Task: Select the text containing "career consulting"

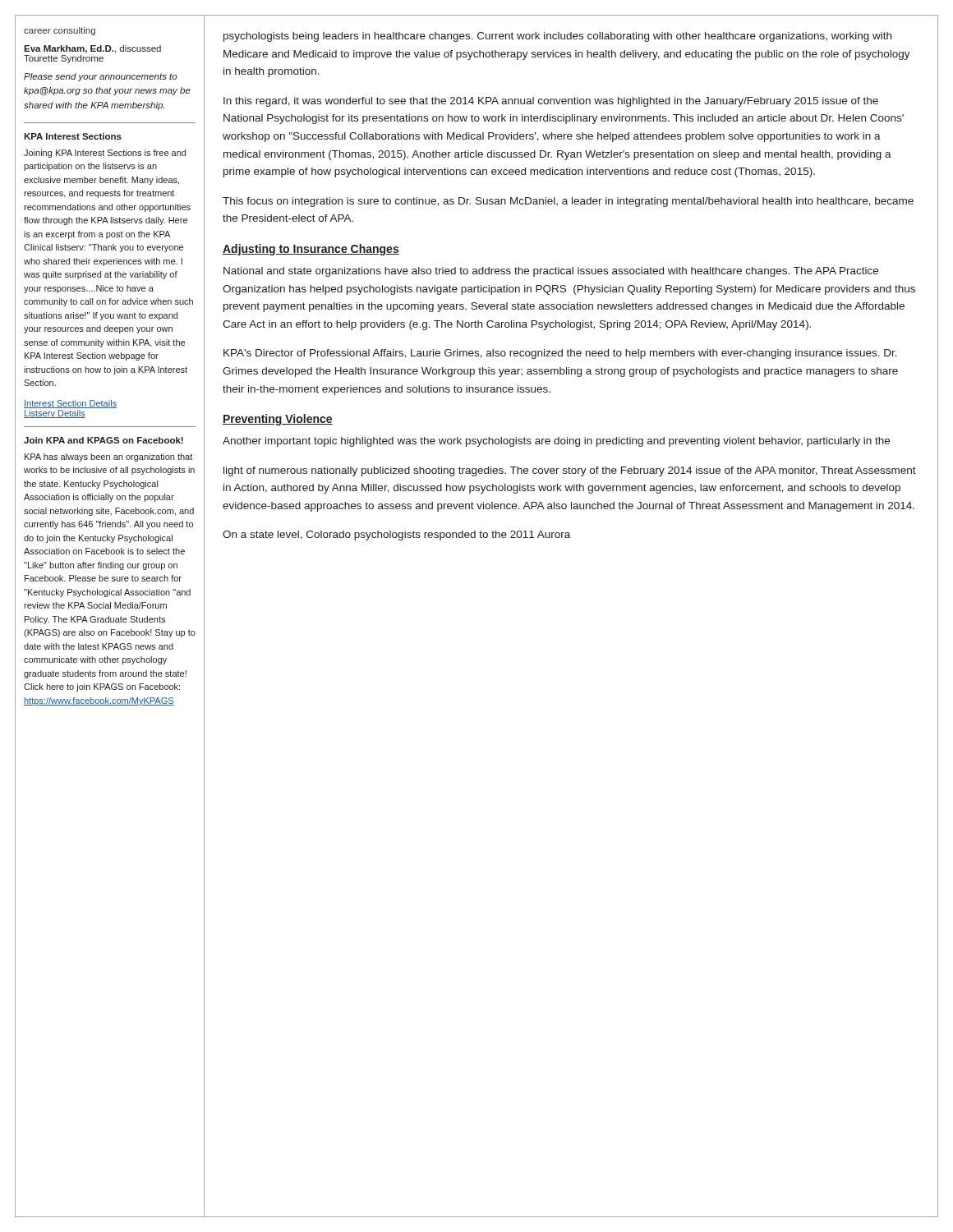Action: (x=60, y=30)
